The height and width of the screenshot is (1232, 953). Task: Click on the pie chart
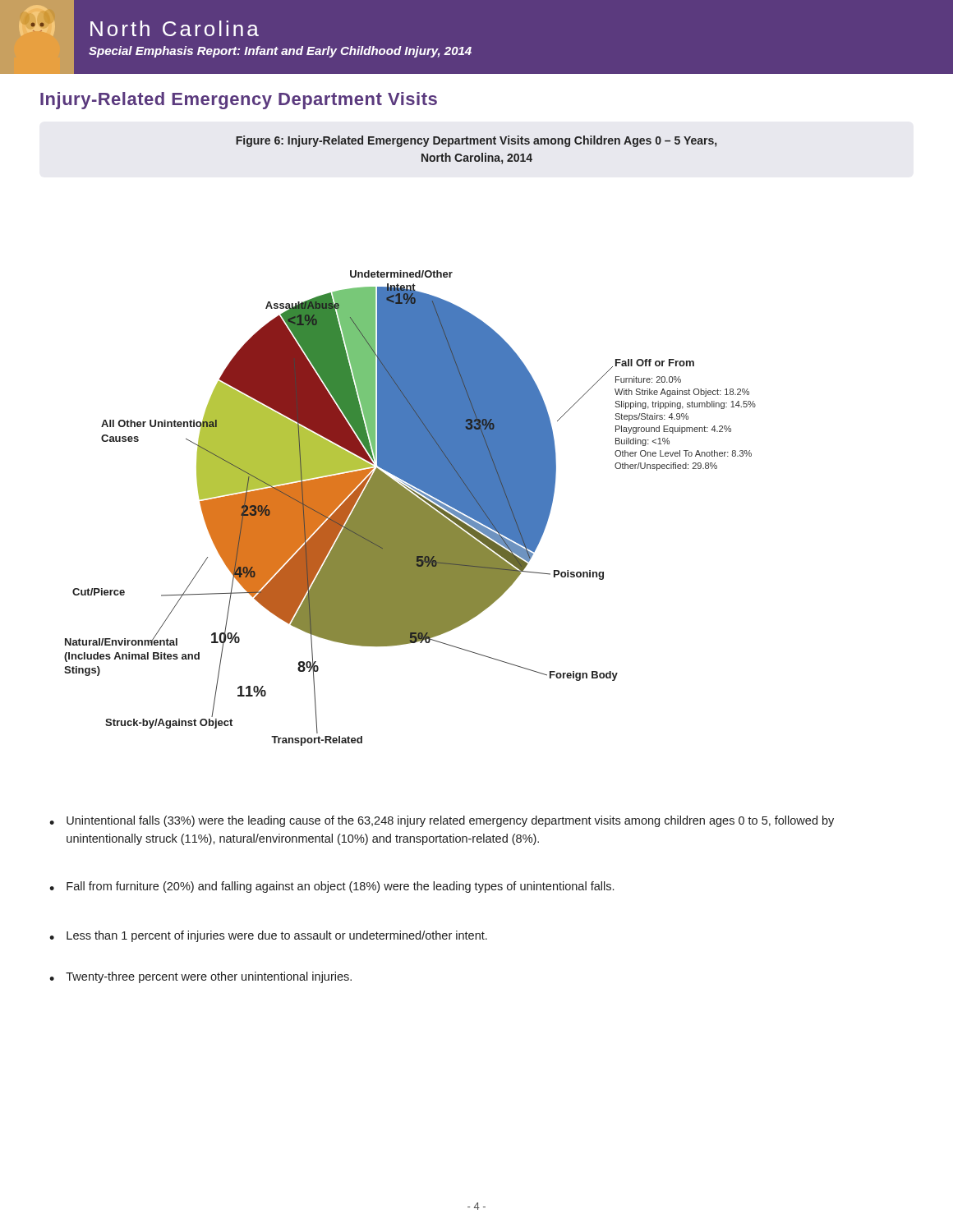coord(476,471)
